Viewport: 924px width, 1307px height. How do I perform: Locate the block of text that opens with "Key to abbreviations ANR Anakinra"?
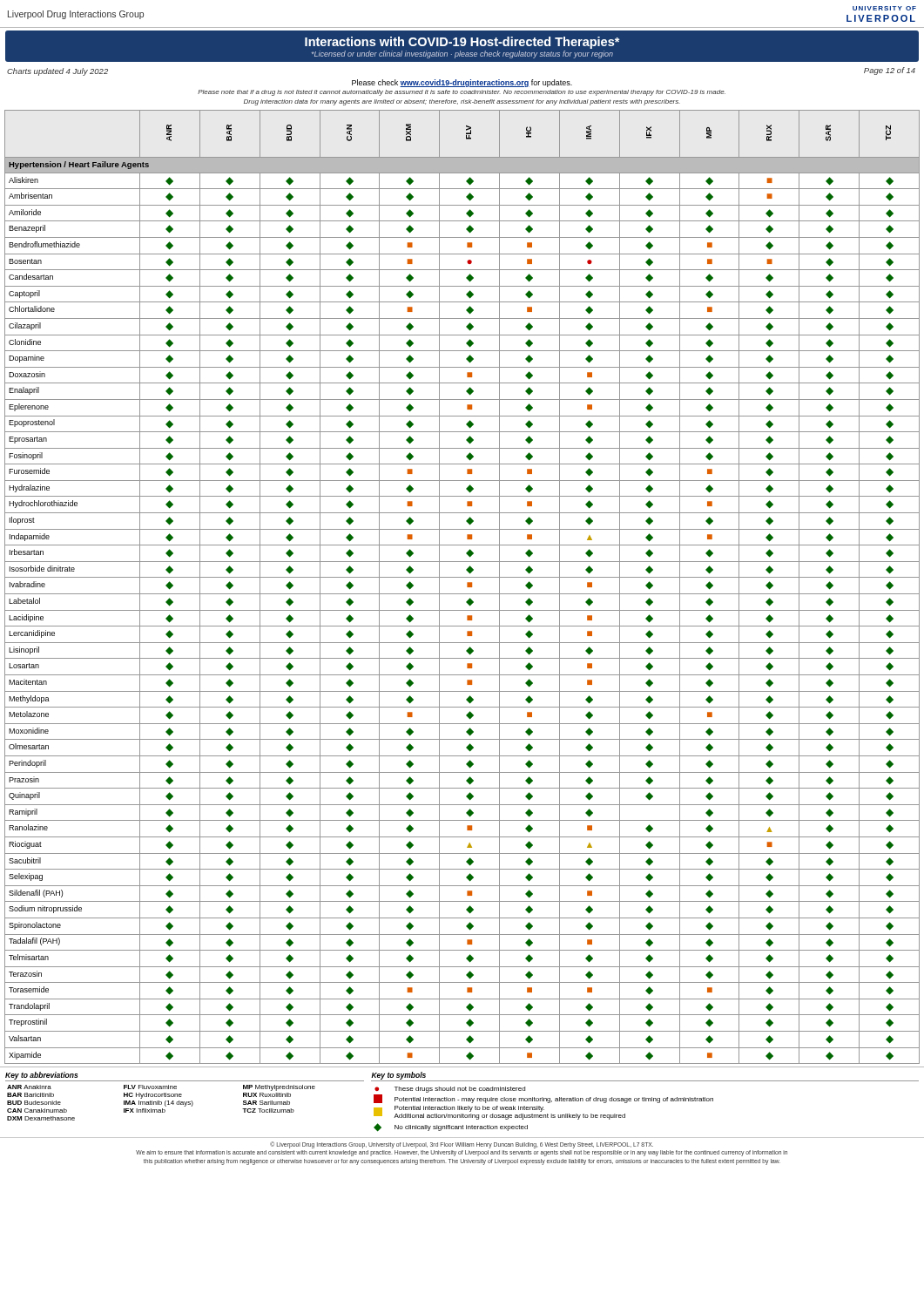pos(185,1097)
